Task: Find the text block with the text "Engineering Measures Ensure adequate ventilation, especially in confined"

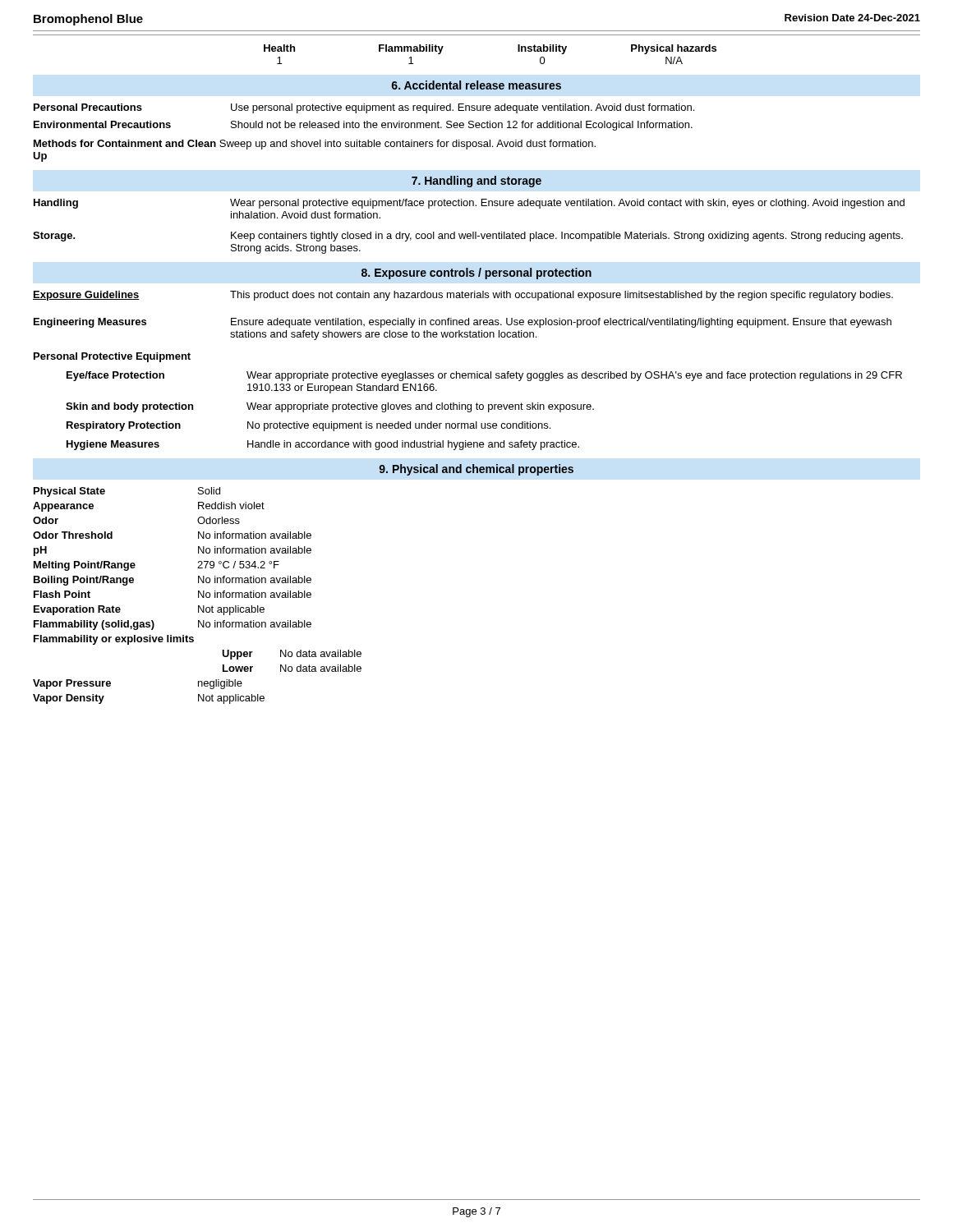Action: (476, 328)
